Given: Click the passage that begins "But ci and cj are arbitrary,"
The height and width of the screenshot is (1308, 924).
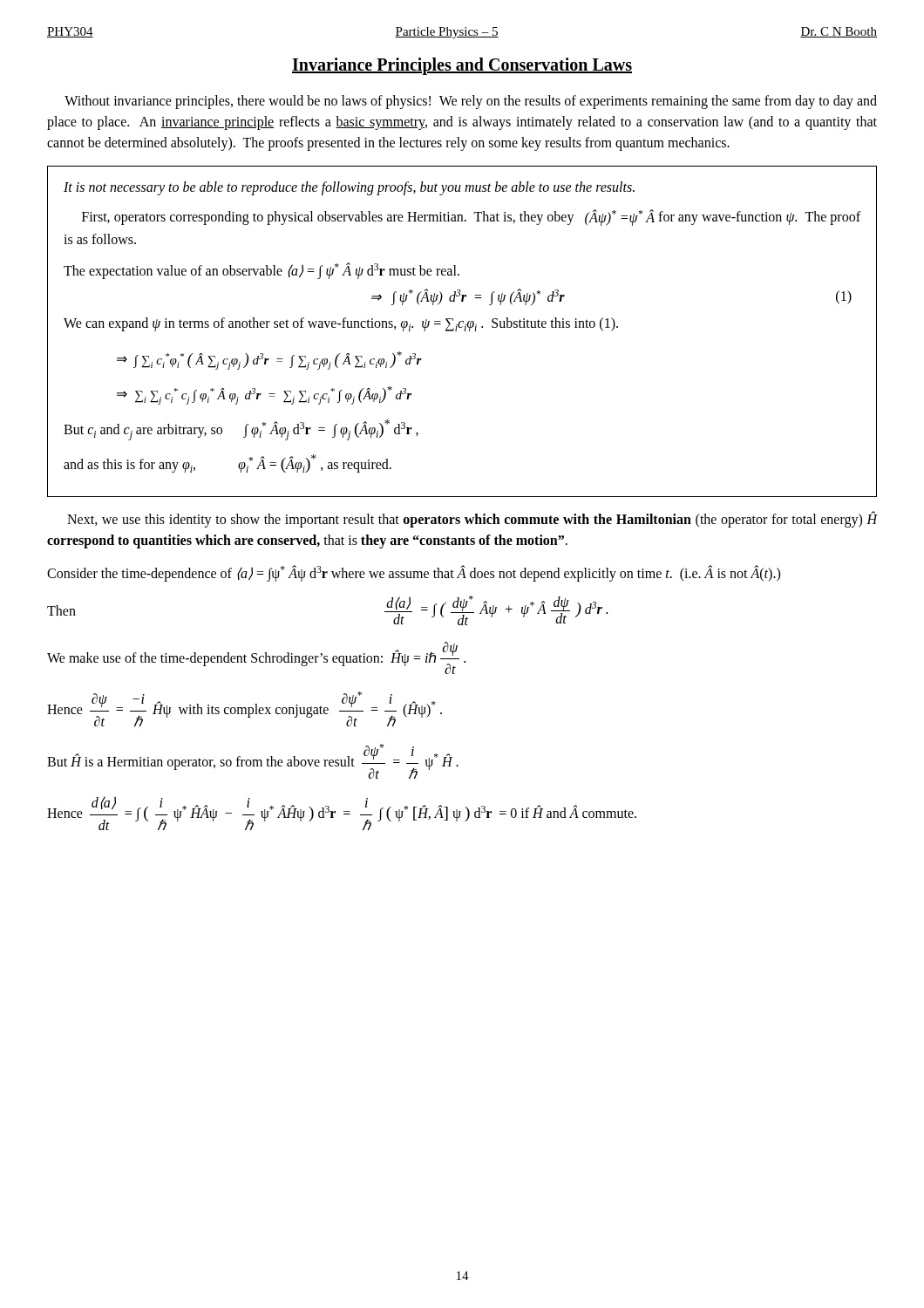Looking at the screenshot, I should pos(241,429).
